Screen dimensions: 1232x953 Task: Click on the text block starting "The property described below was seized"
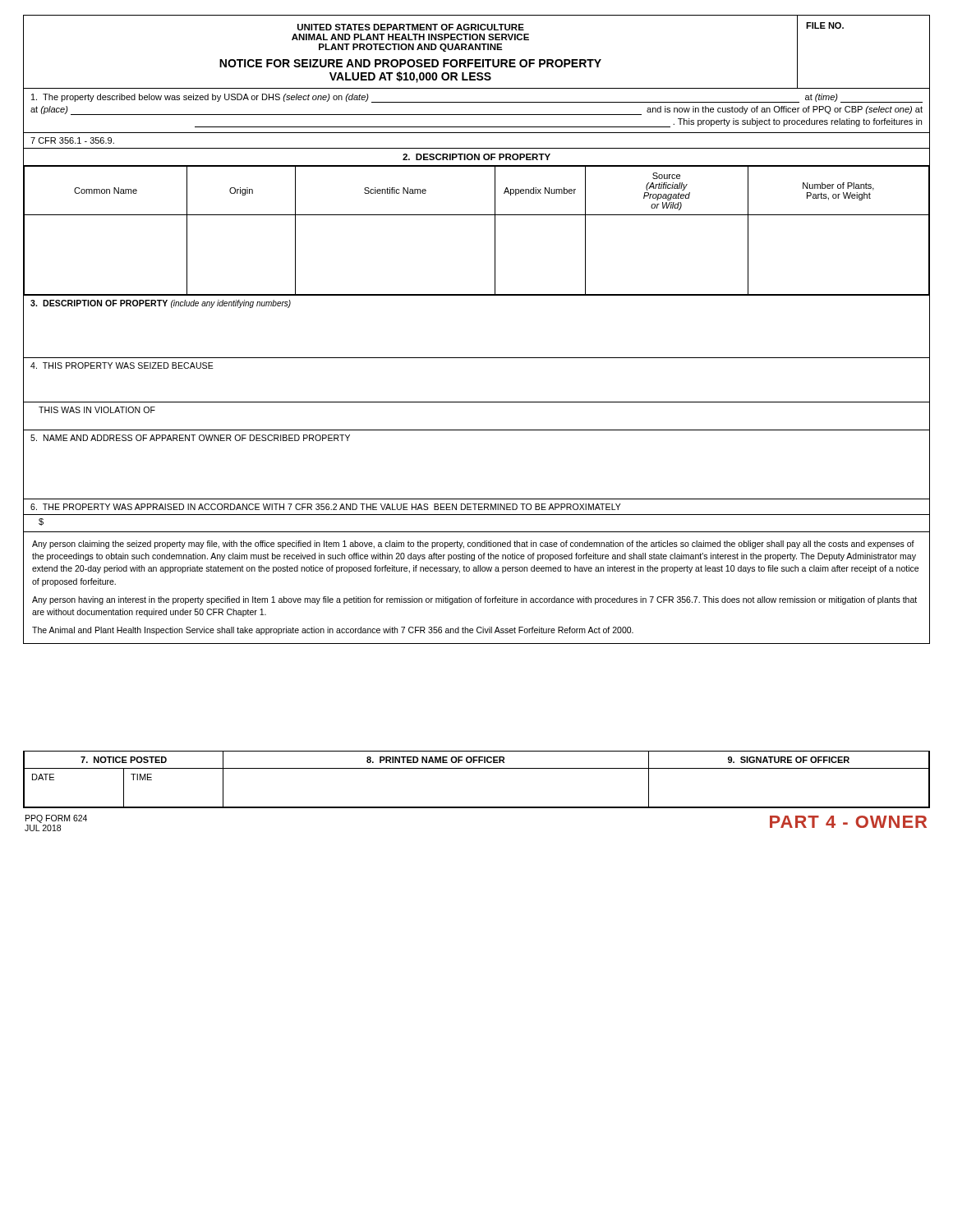tap(476, 110)
